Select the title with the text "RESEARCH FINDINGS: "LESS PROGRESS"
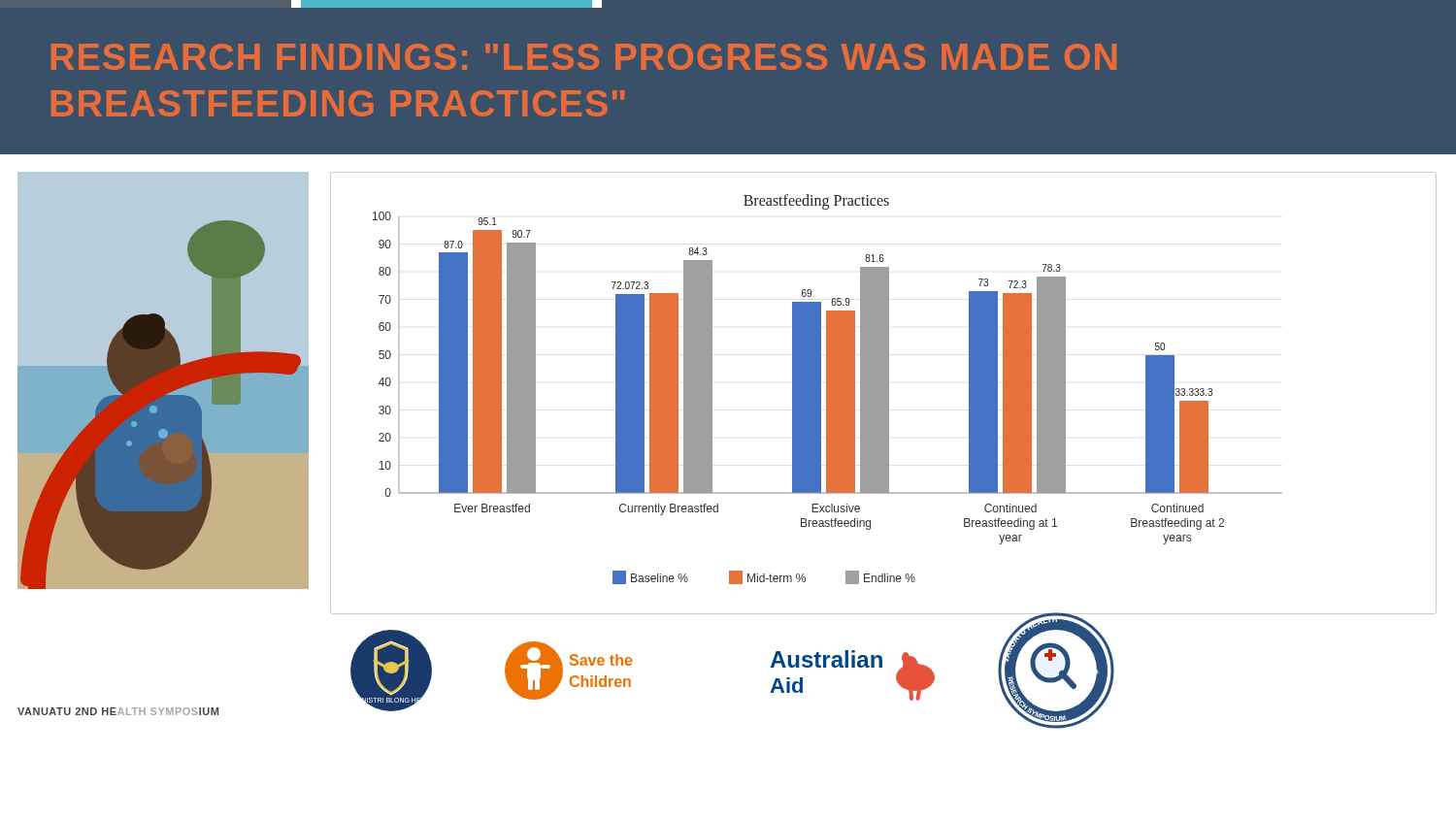 coord(728,81)
